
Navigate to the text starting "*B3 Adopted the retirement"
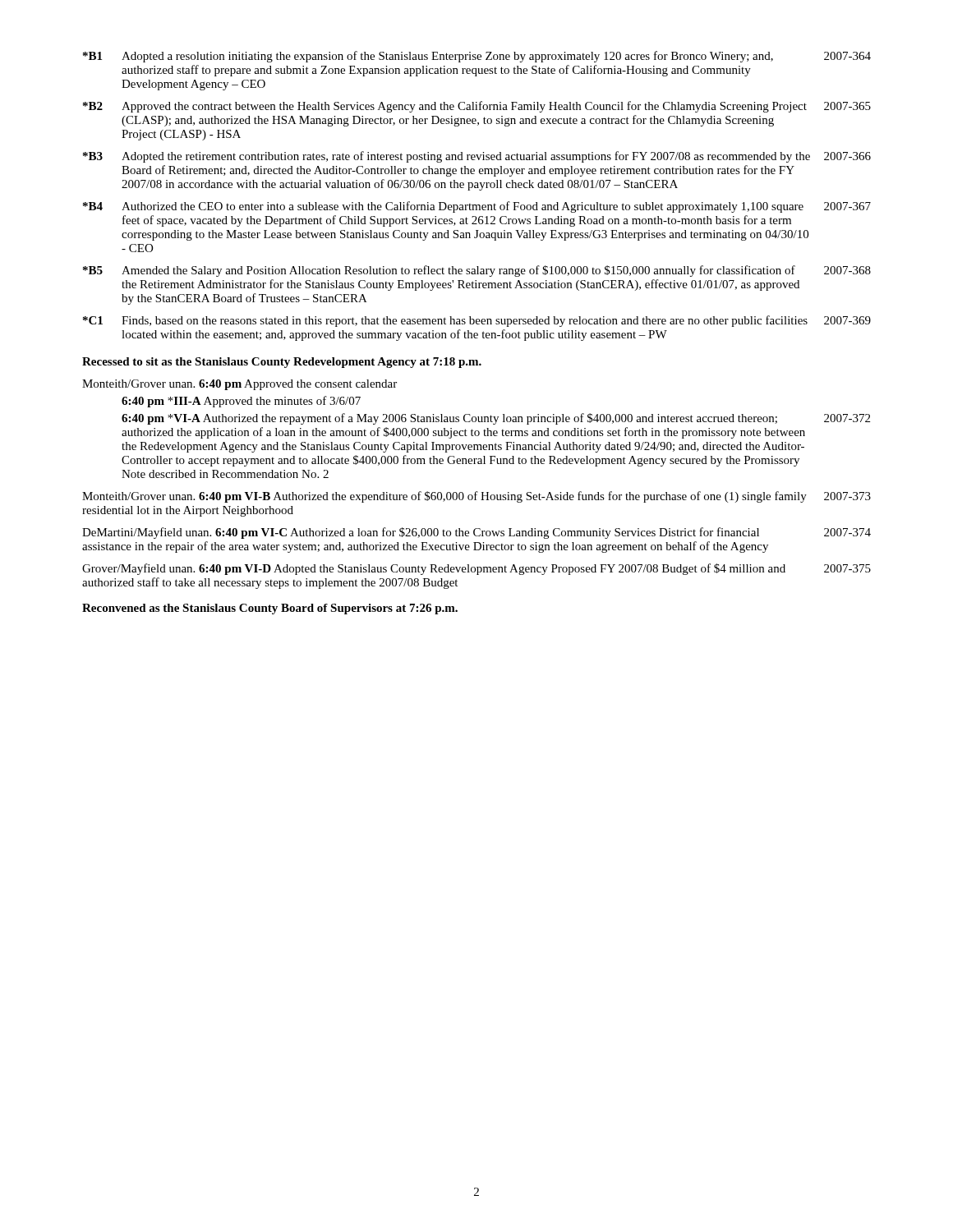point(476,170)
